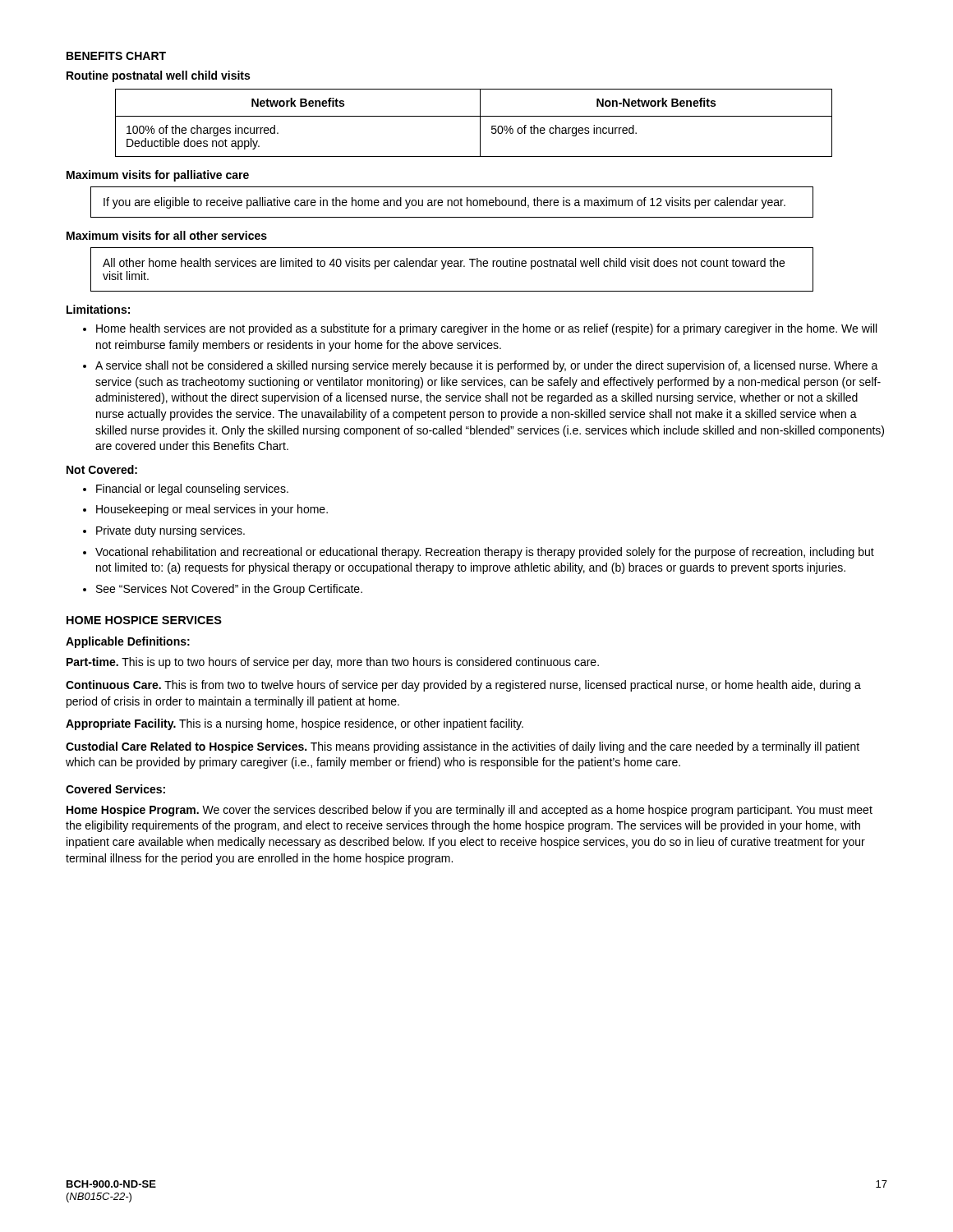
Task: Find the text starting "HOME HOSPICE SERVICES"
Action: (144, 620)
